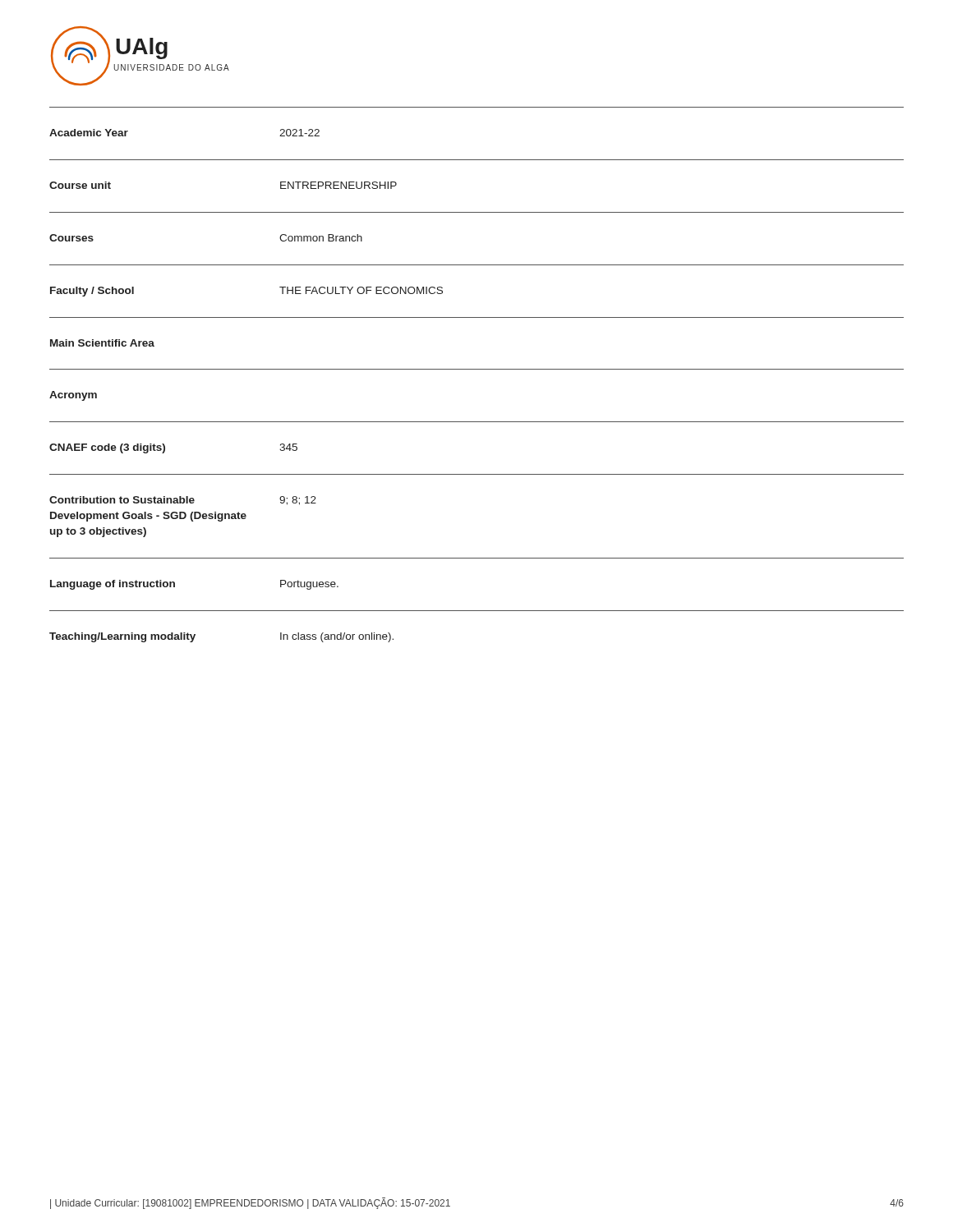Screen dimensions: 1232x953
Task: Find the table that mentions "Contribution to Sustainable Development Goals"
Action: [476, 516]
